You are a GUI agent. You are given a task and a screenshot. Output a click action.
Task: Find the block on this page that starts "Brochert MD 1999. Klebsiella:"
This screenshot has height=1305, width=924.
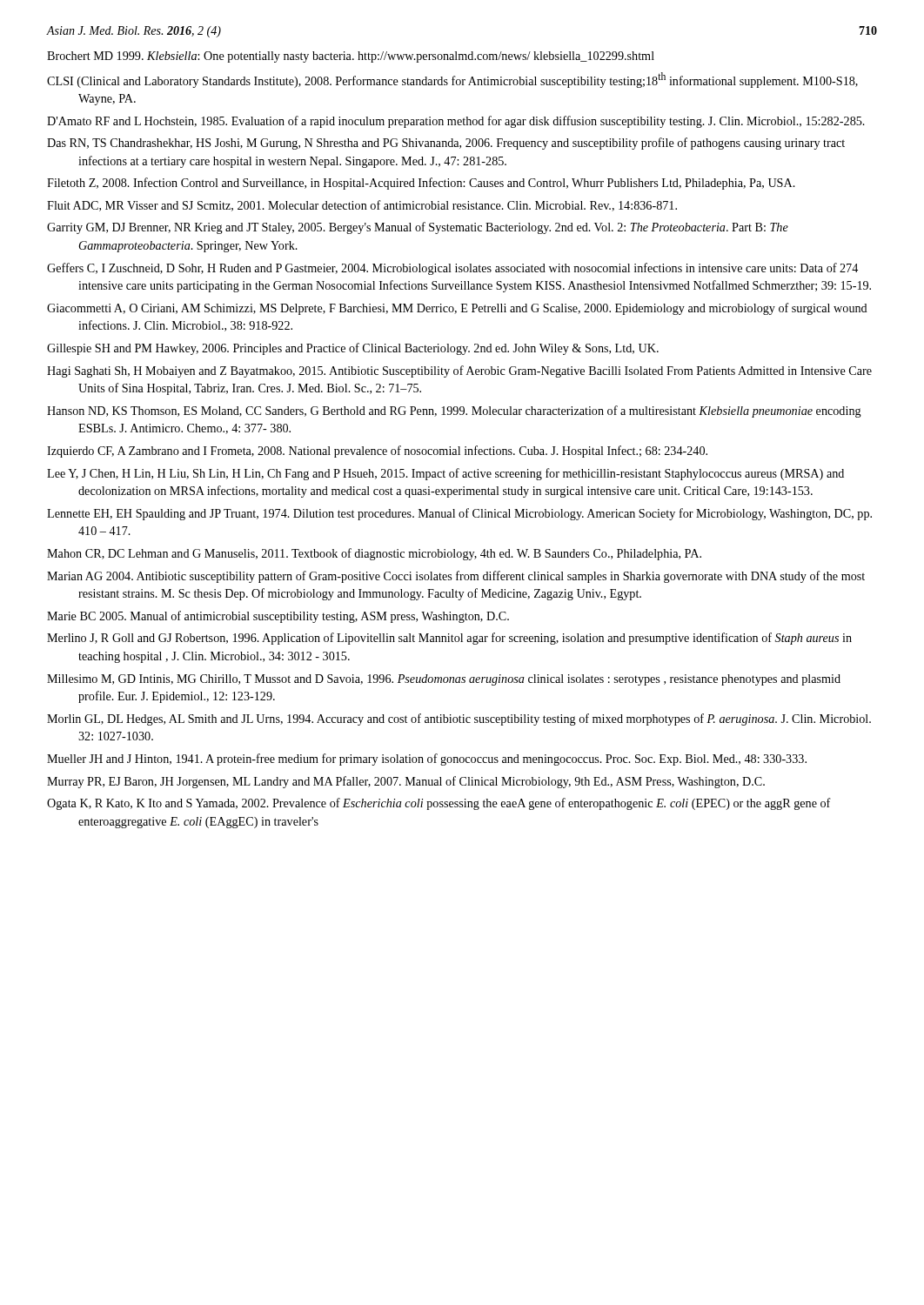[351, 56]
